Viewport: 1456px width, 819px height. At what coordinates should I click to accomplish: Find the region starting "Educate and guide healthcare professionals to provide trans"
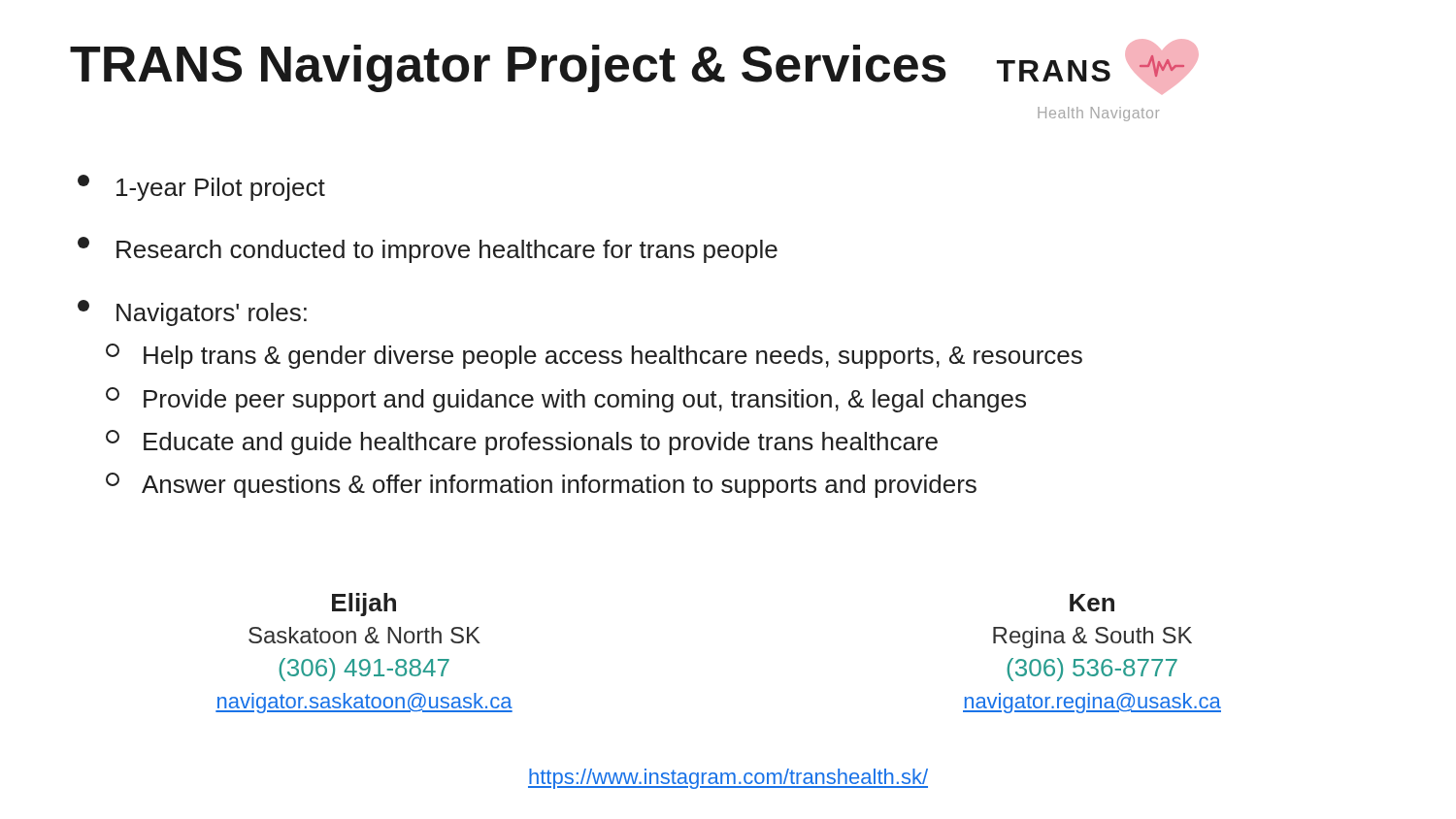[x=519, y=442]
